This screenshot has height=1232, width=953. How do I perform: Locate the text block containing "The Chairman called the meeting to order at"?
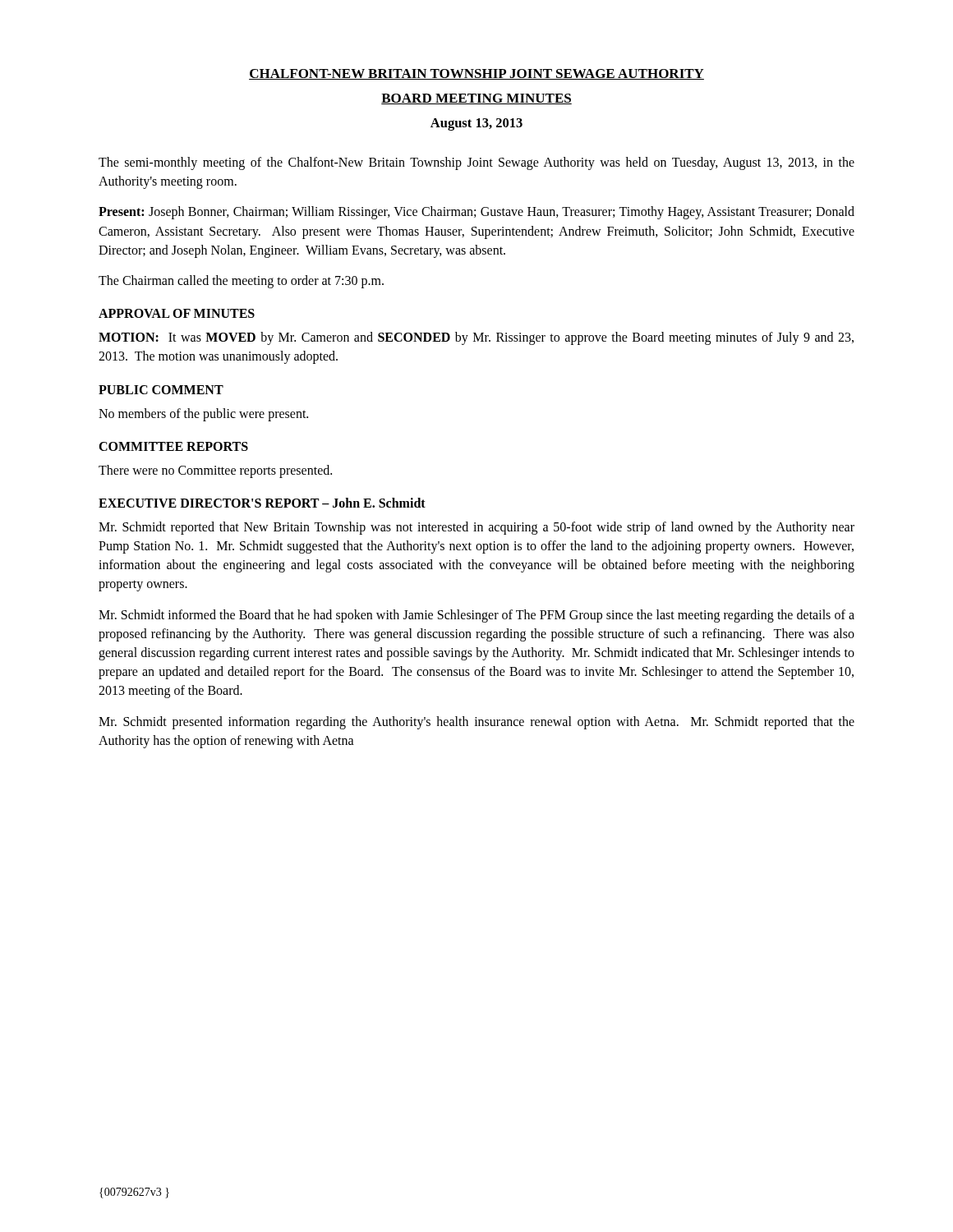(x=241, y=282)
